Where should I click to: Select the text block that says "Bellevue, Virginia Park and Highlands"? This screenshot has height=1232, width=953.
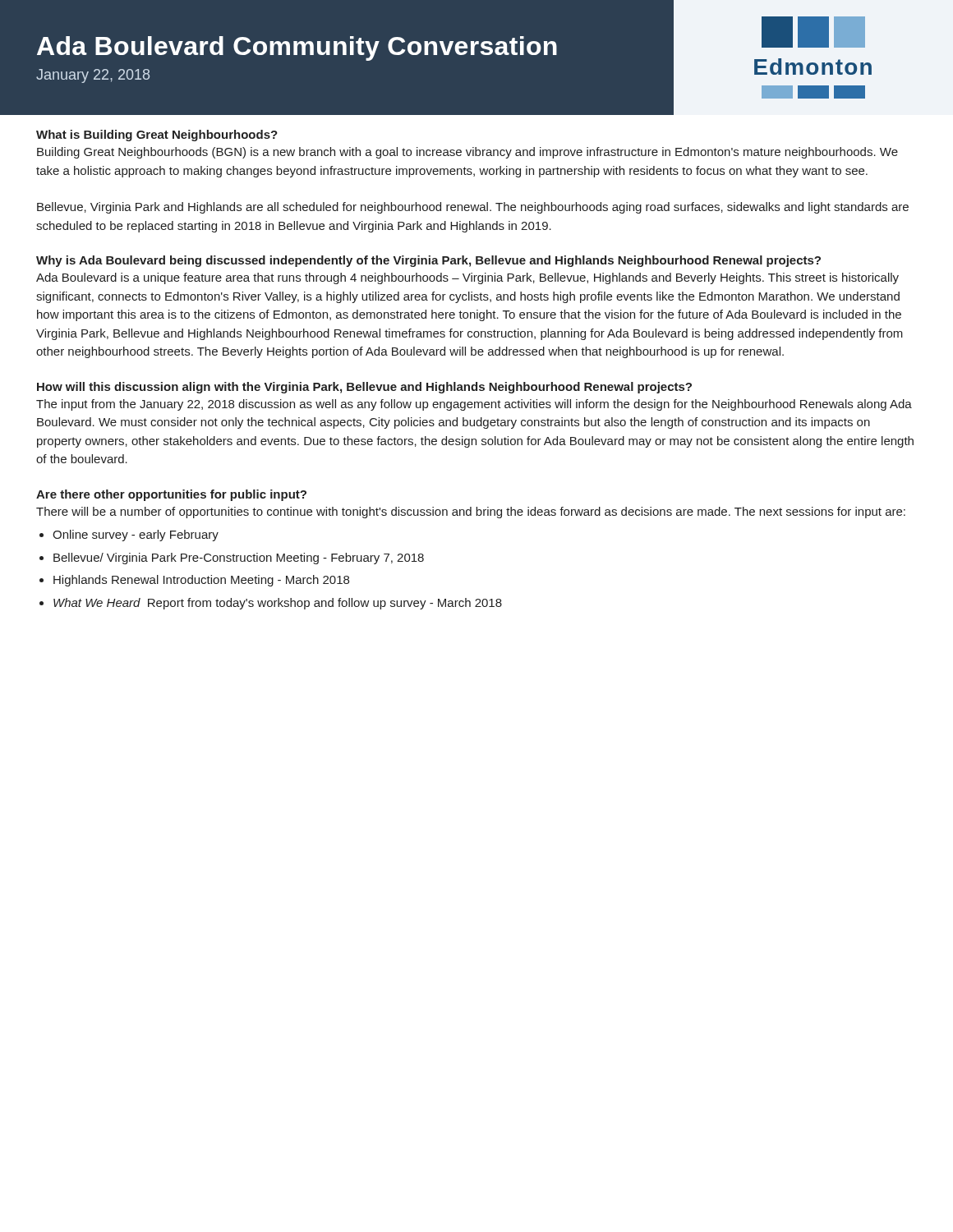(x=476, y=216)
